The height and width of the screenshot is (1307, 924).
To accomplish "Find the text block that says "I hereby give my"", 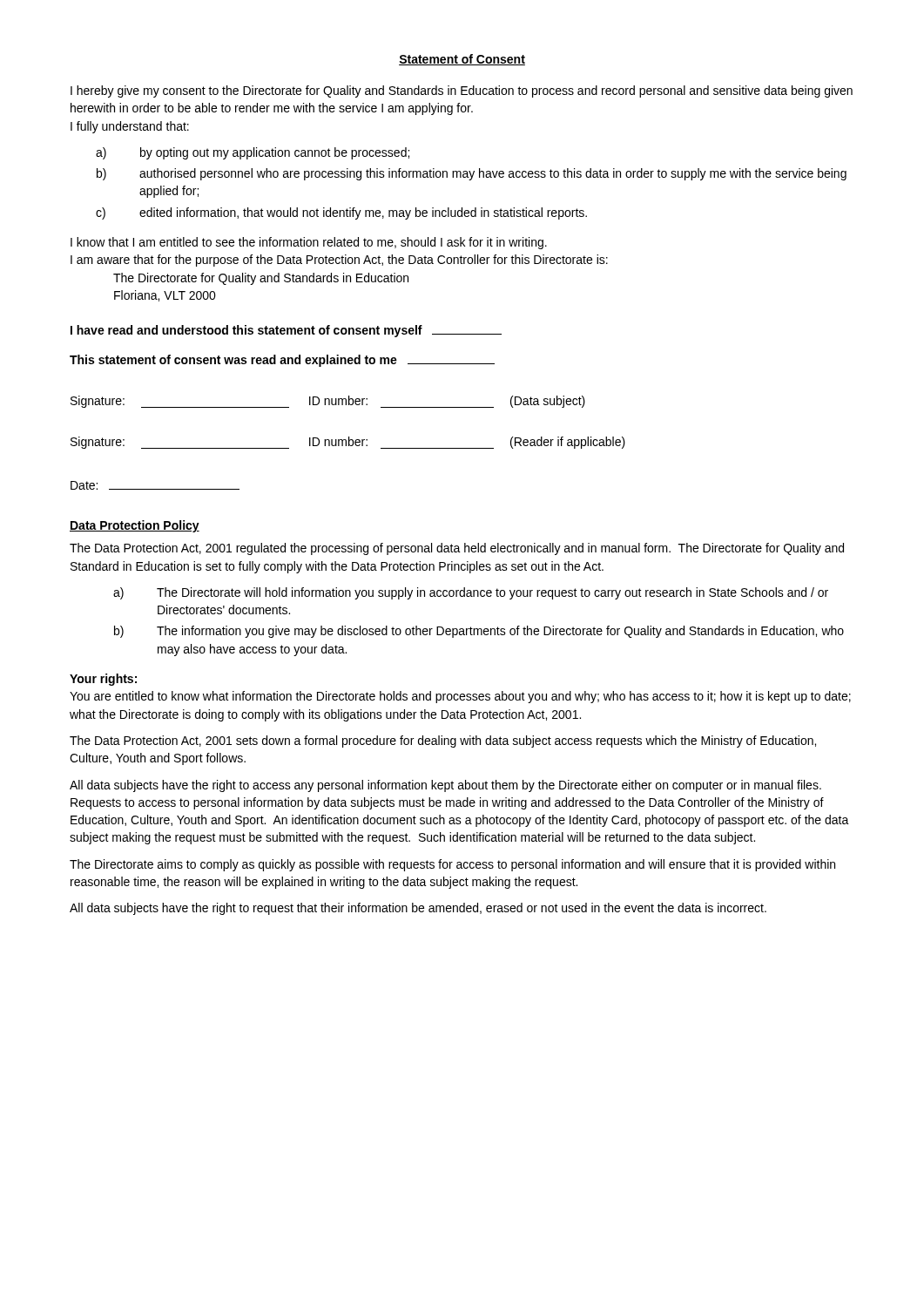I will [461, 108].
